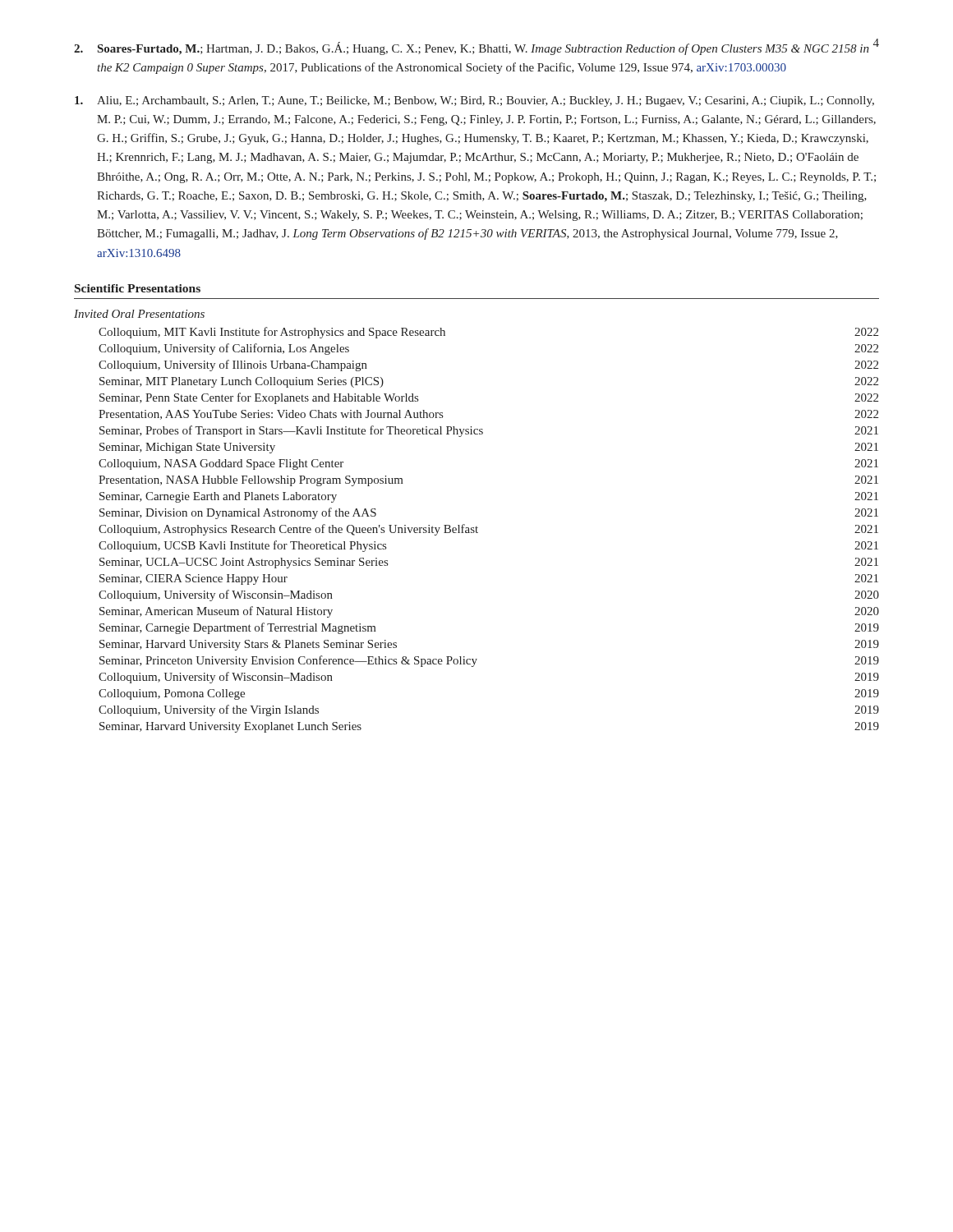Image resolution: width=953 pixels, height=1232 pixels.
Task: Locate the list item that says "Colloquium, UCSB Kavli Institute for Theoretical Physics 2021"
Action: (242, 546)
